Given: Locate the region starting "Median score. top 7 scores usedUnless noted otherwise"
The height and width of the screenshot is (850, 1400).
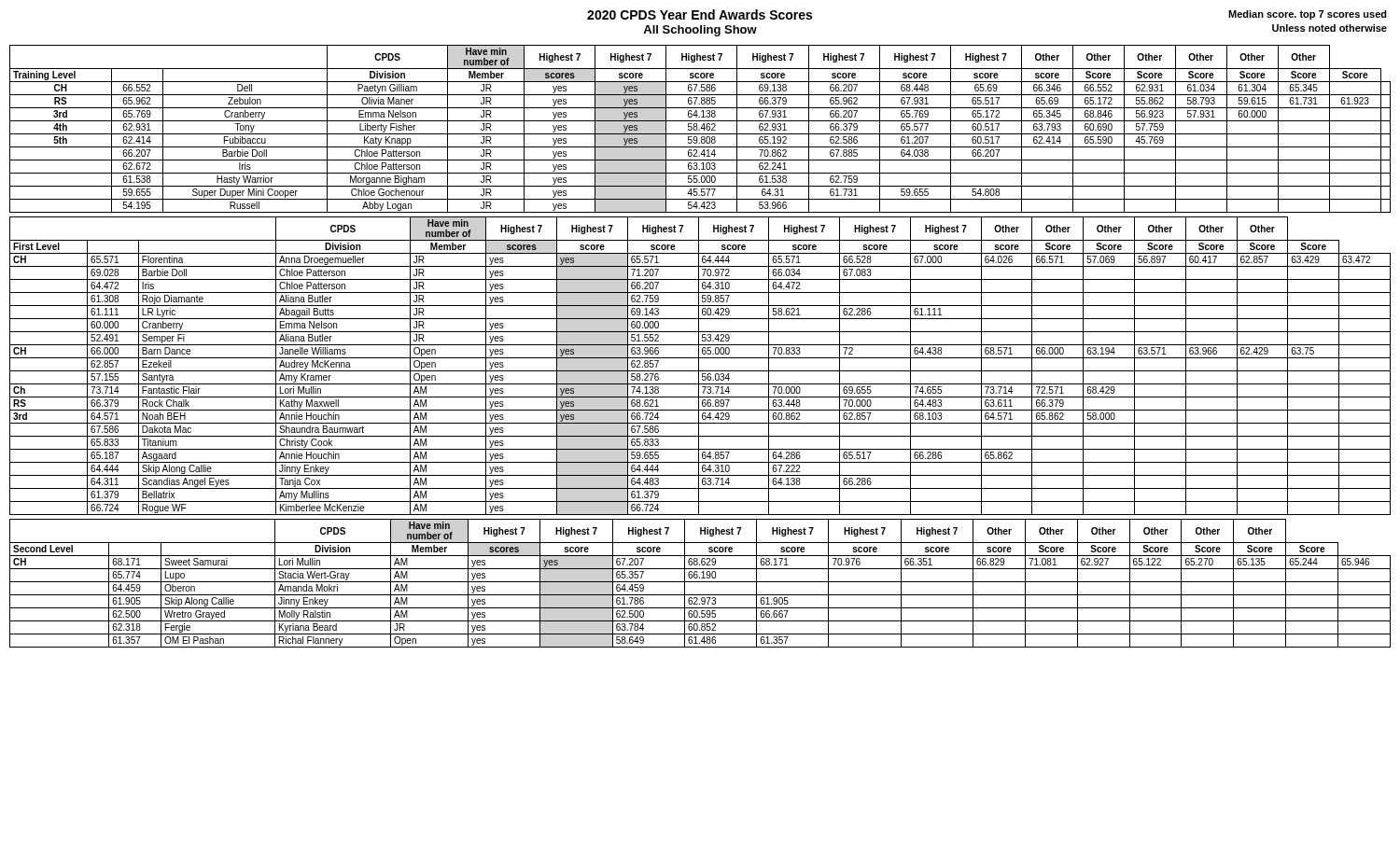Looking at the screenshot, I should coord(1308,21).
